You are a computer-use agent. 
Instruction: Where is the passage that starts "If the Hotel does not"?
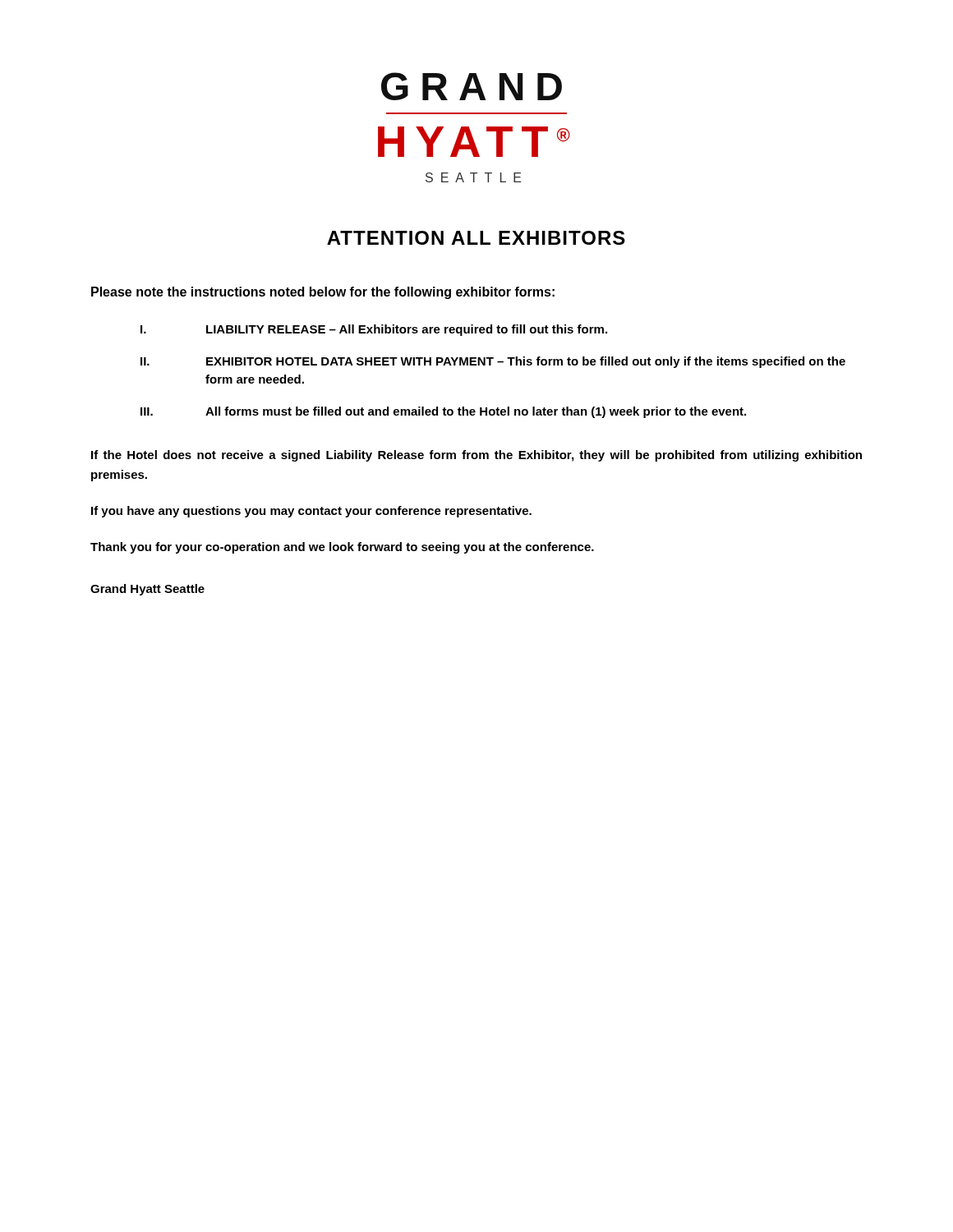(476, 465)
